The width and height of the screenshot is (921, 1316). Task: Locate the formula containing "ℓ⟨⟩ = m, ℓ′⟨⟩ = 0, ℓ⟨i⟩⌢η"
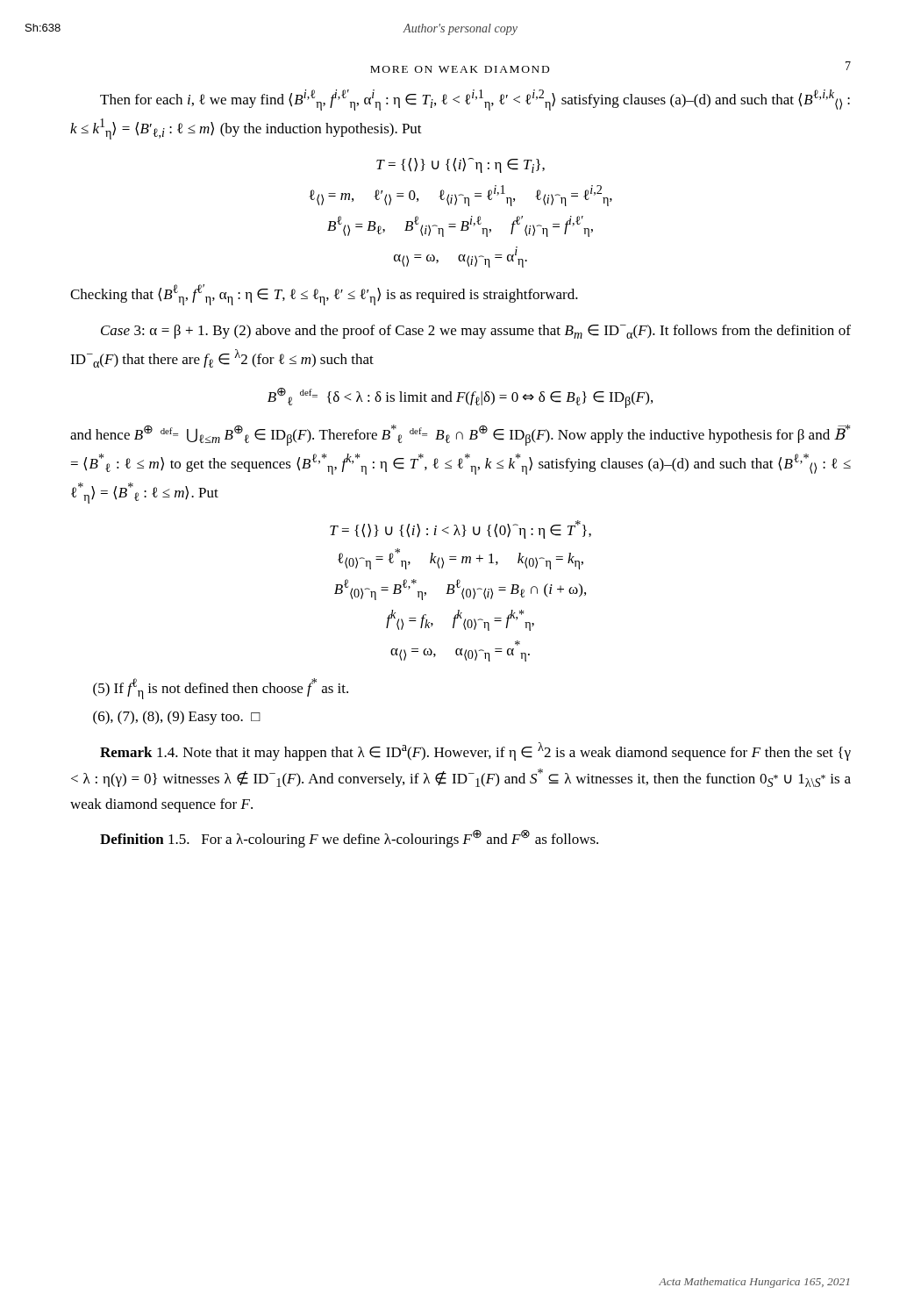click(460, 195)
